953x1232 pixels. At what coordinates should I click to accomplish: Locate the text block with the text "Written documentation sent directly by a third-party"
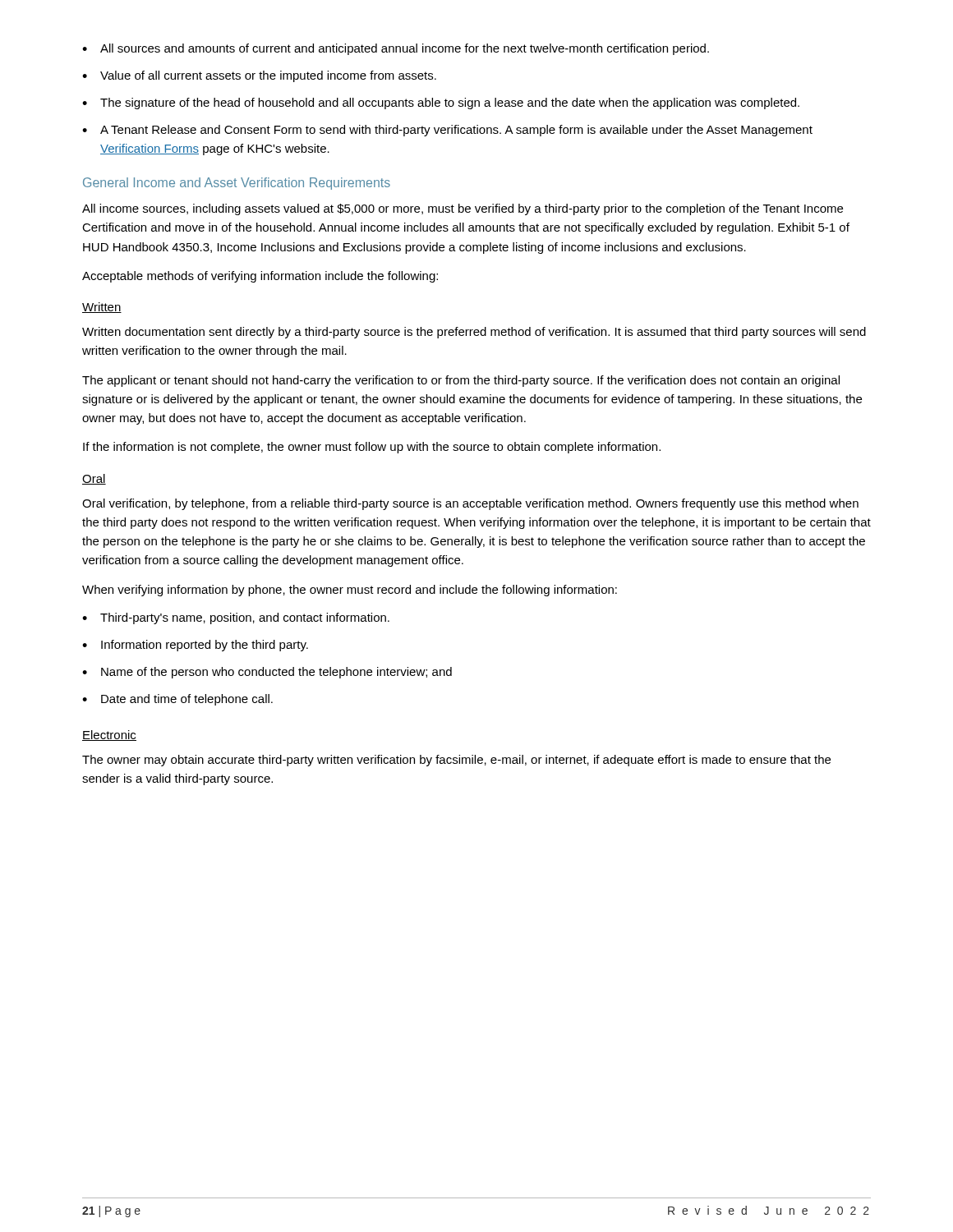(x=474, y=341)
